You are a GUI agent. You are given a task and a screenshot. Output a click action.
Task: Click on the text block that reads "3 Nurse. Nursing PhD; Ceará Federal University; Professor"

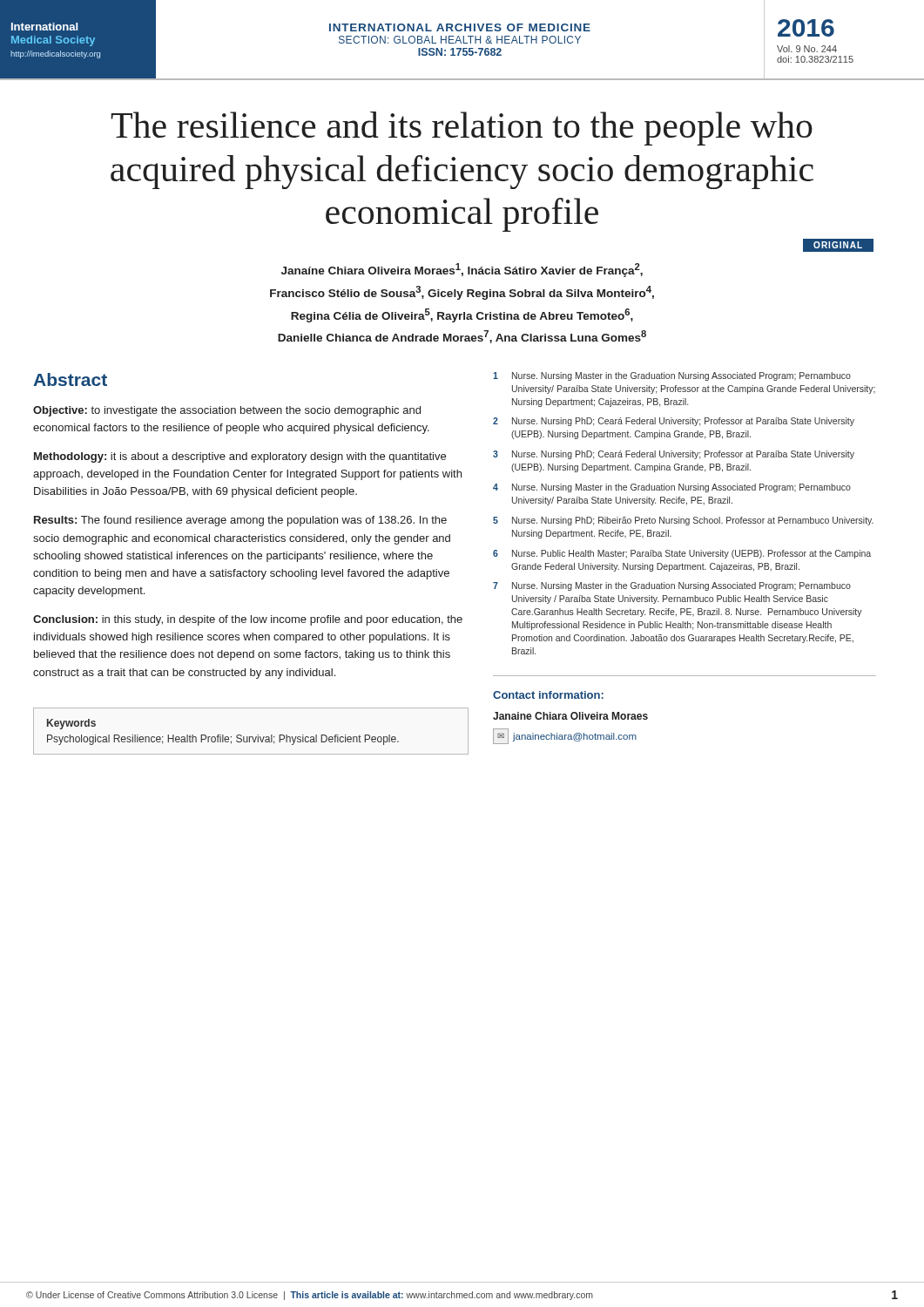[685, 461]
